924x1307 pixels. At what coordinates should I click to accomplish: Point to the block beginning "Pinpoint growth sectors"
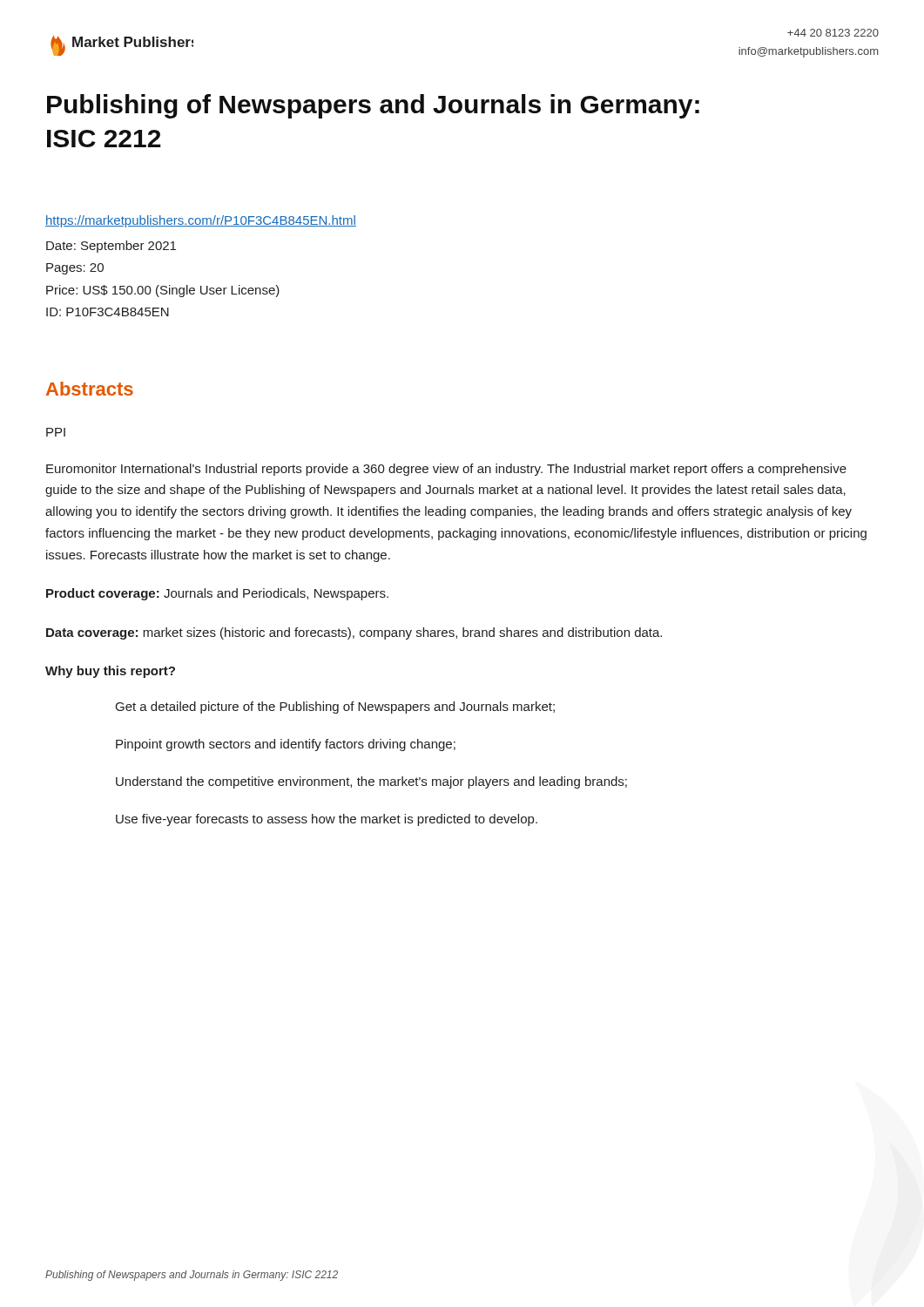coord(286,744)
